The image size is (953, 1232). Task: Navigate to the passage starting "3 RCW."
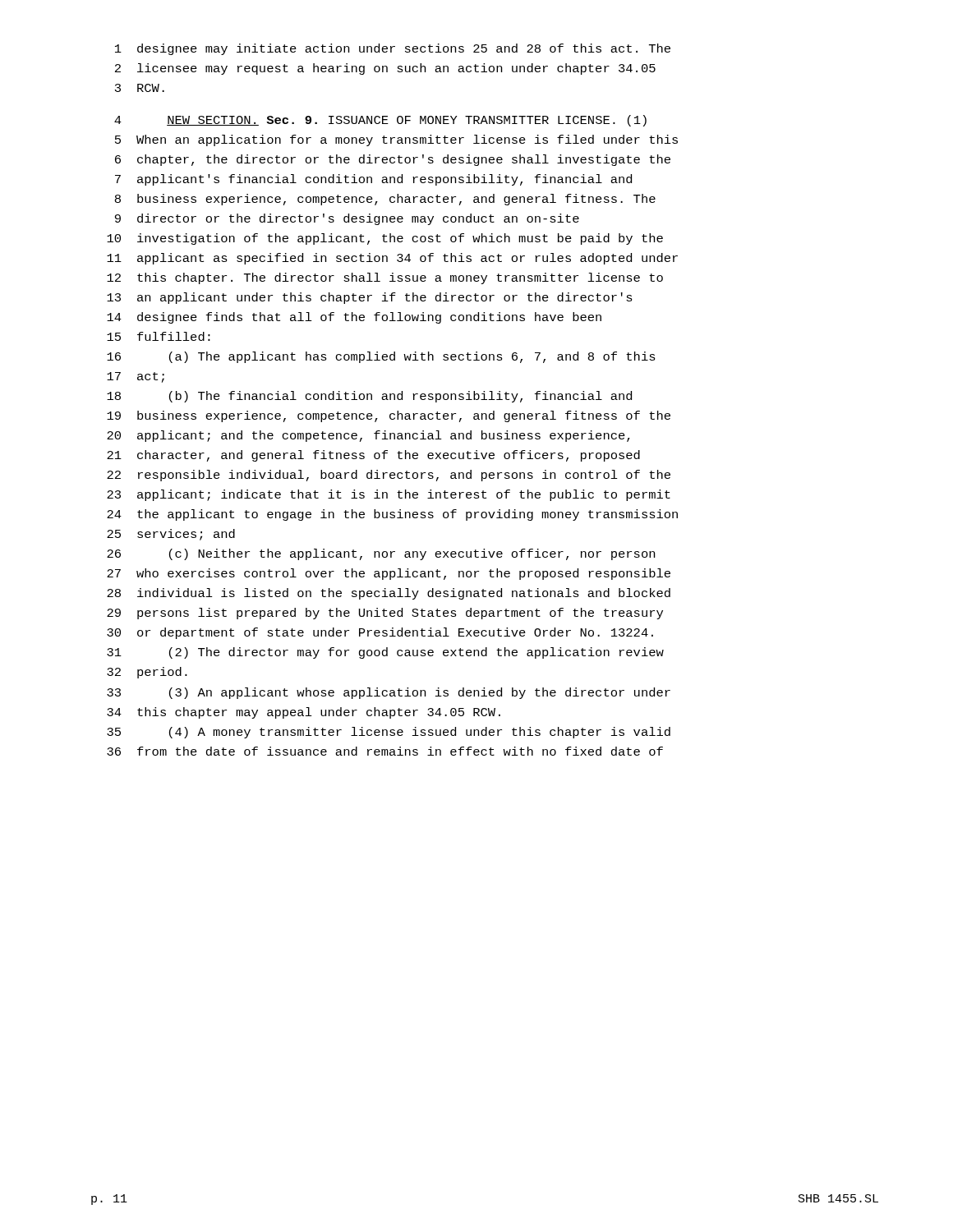click(x=140, y=88)
